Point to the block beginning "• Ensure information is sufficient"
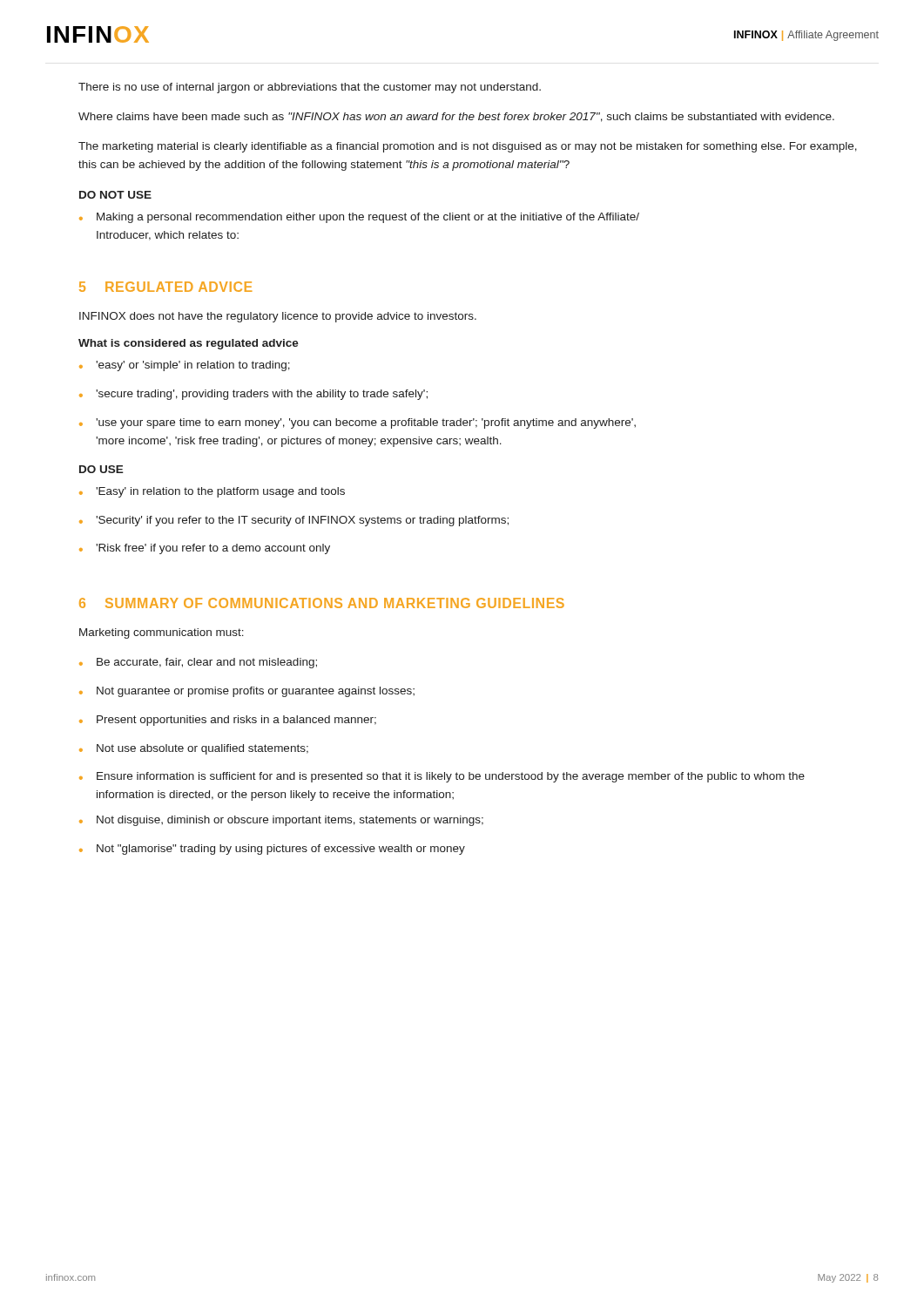Screen dimensions: 1307x924 pyautogui.click(x=471, y=786)
